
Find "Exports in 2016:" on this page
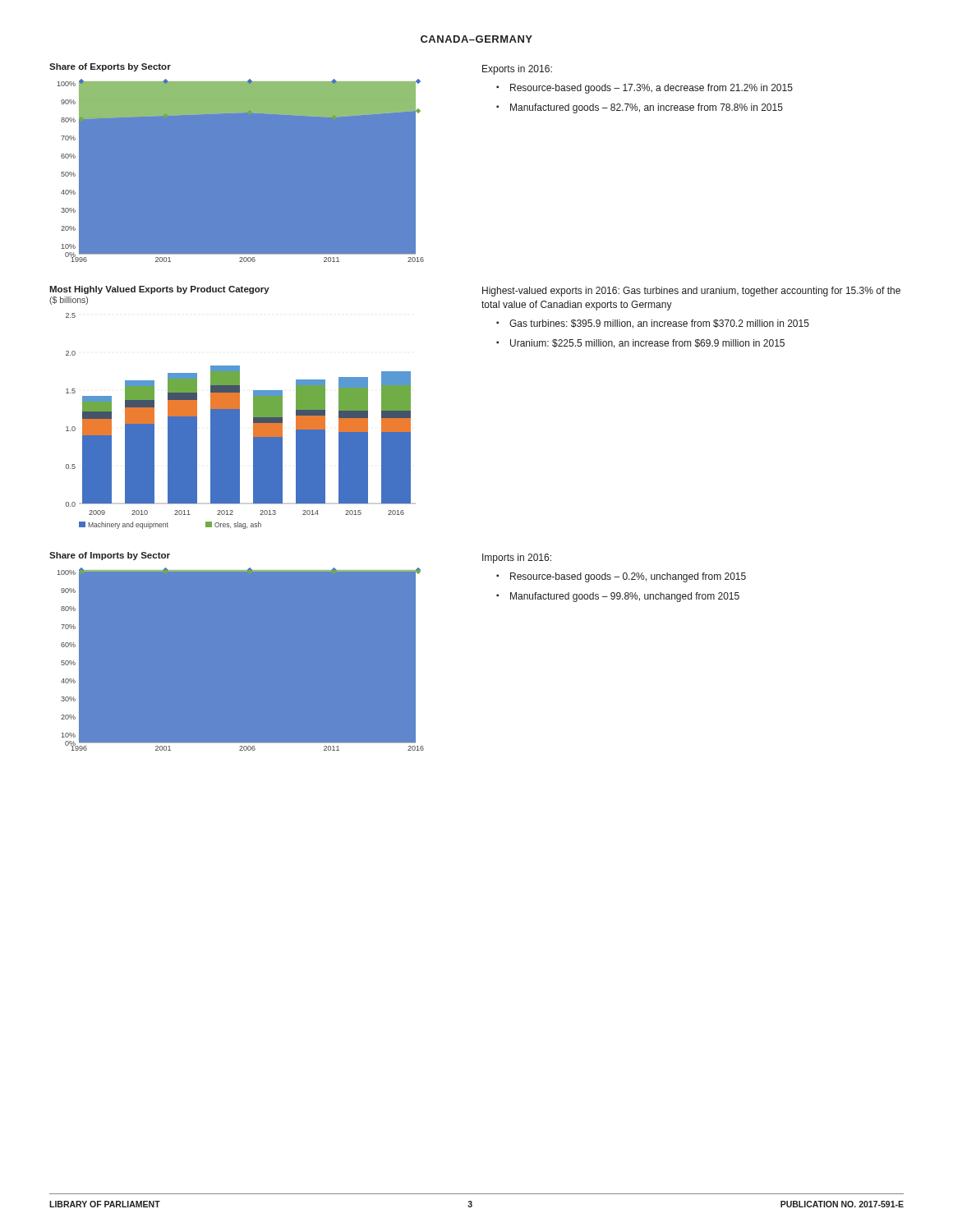point(517,69)
